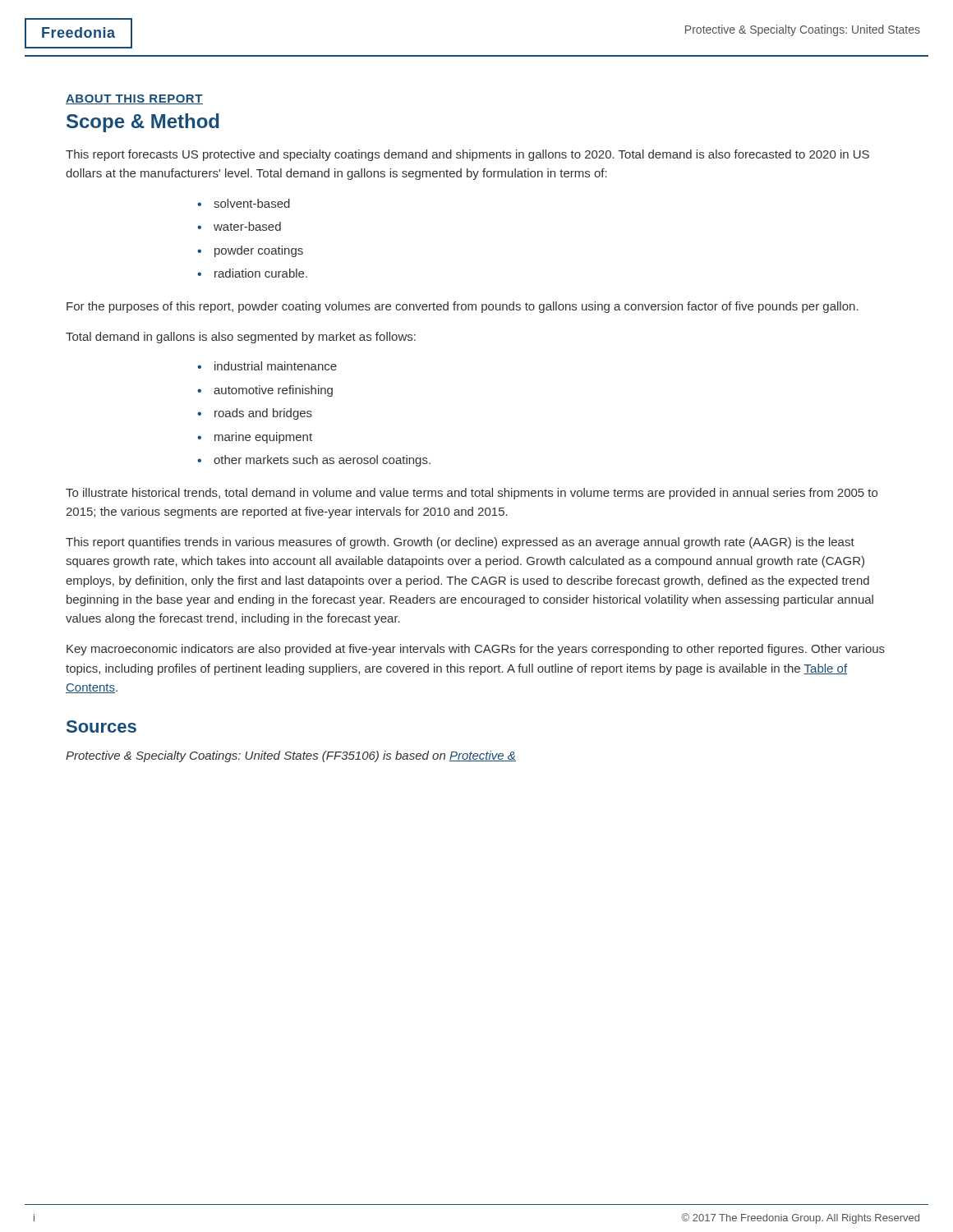
Task: Point to "automotive refinishing"
Action: (x=274, y=389)
